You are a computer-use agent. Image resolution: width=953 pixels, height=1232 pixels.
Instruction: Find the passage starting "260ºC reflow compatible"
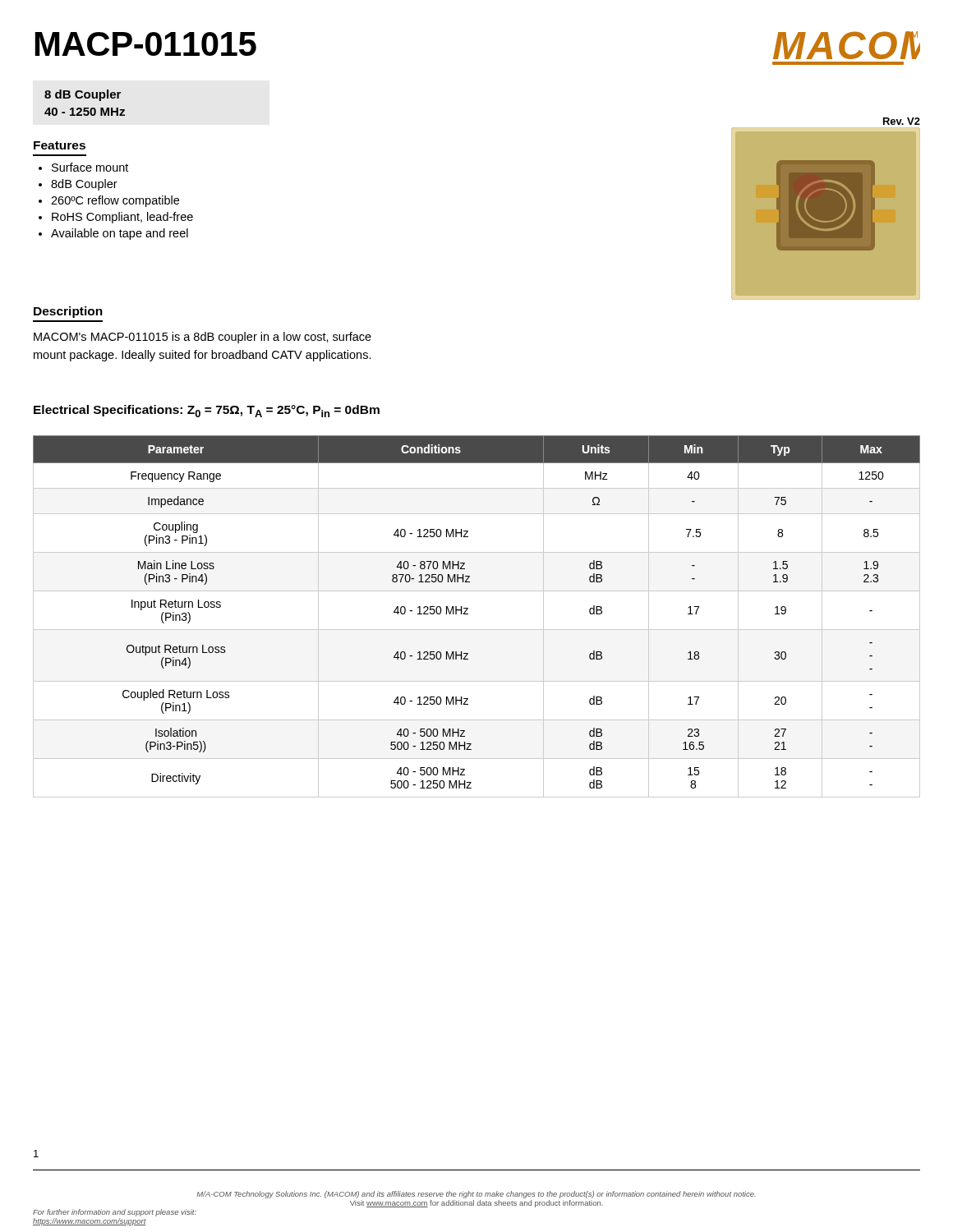click(122, 200)
